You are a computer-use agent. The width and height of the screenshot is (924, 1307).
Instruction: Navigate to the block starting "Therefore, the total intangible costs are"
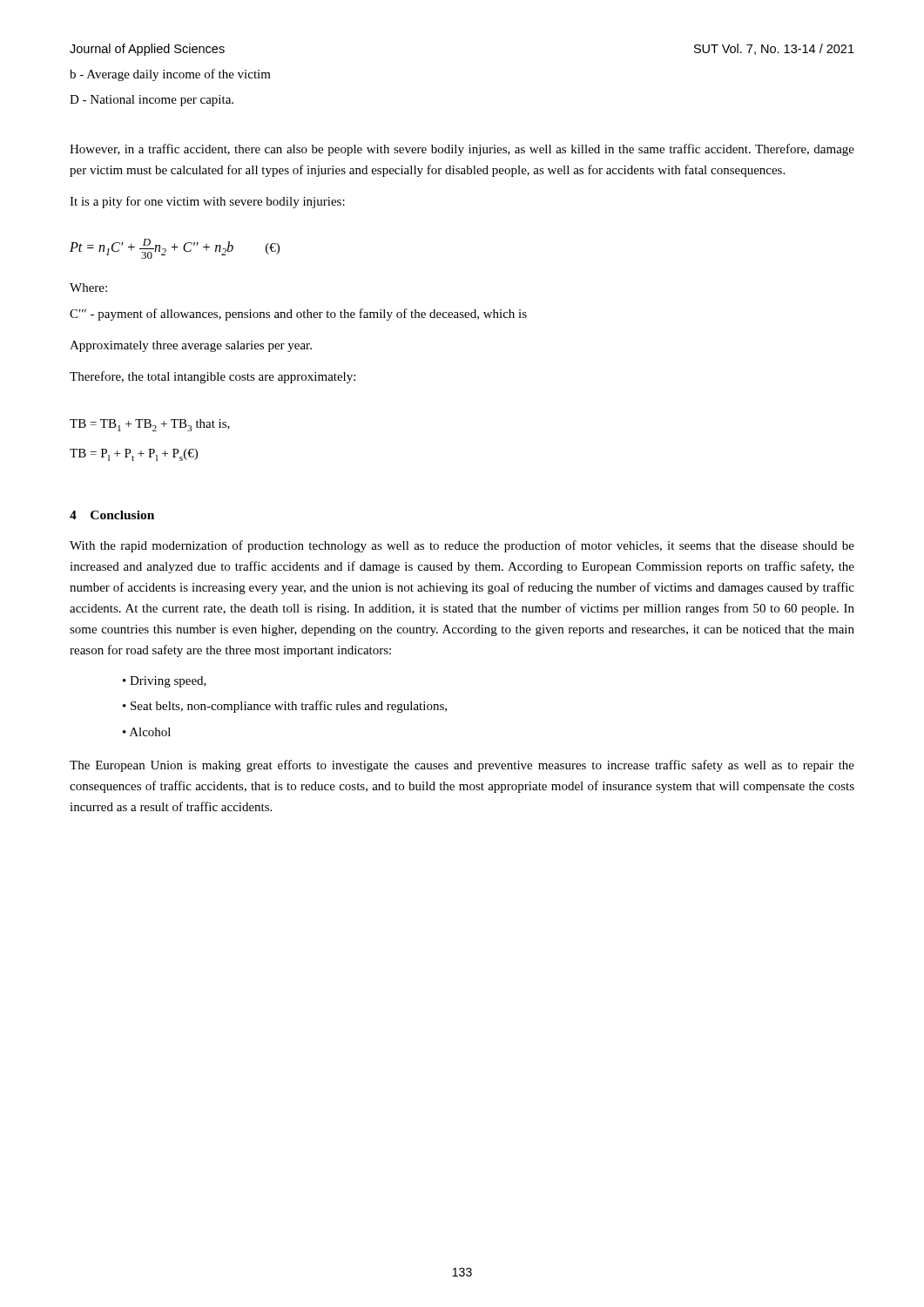tap(213, 376)
